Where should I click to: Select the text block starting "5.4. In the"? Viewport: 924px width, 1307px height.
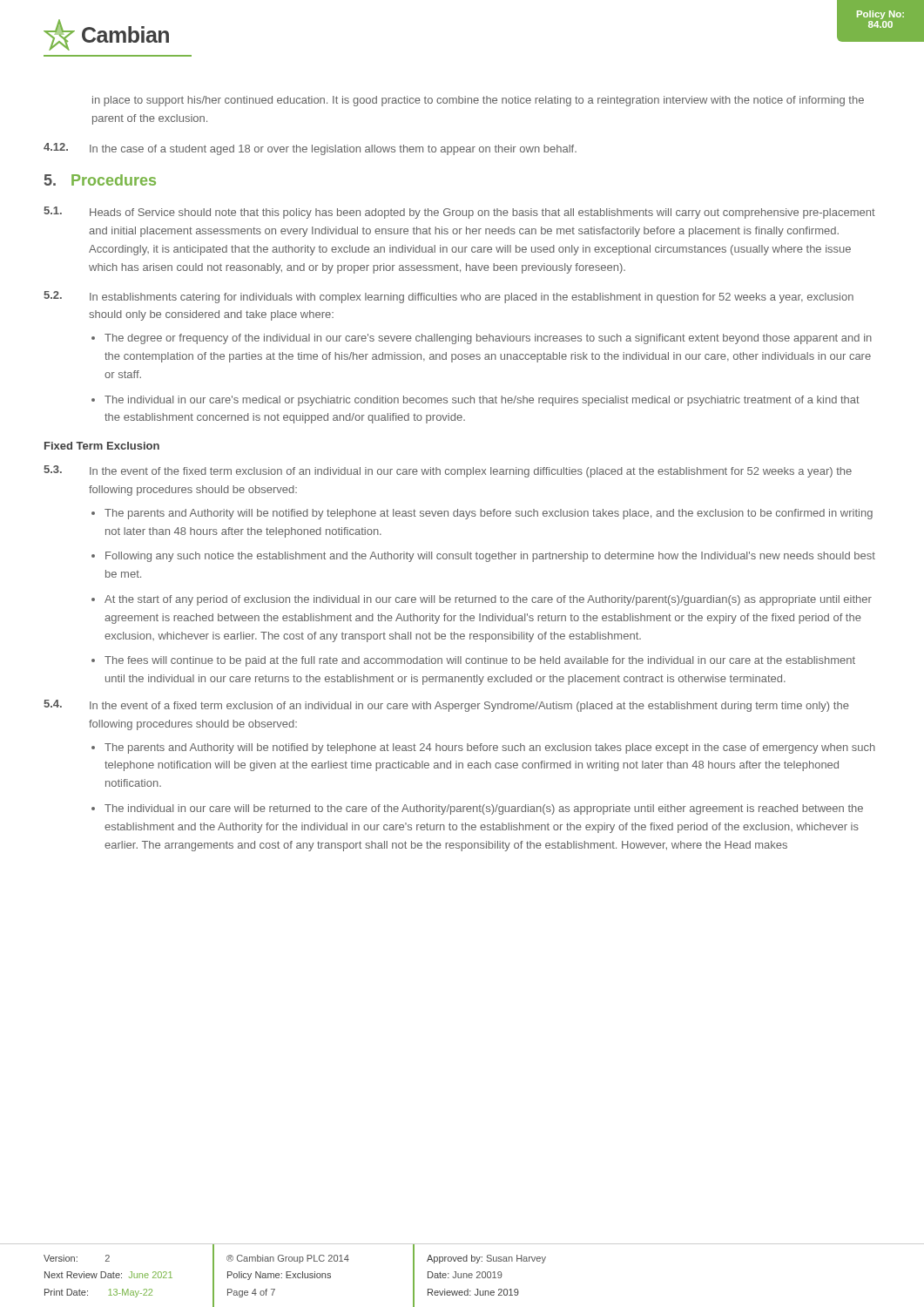coord(460,715)
